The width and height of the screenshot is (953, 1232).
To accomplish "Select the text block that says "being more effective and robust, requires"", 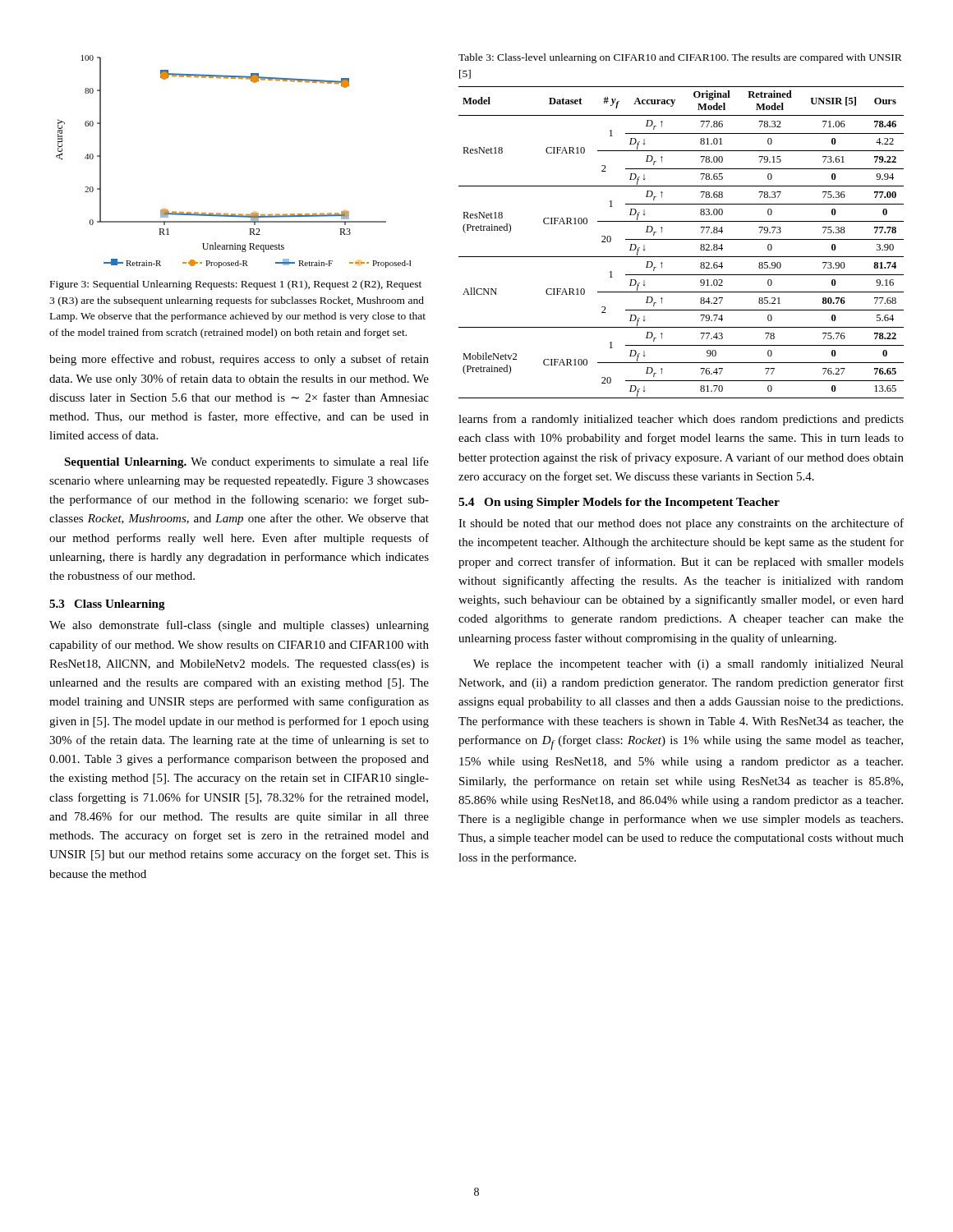I will click(239, 468).
